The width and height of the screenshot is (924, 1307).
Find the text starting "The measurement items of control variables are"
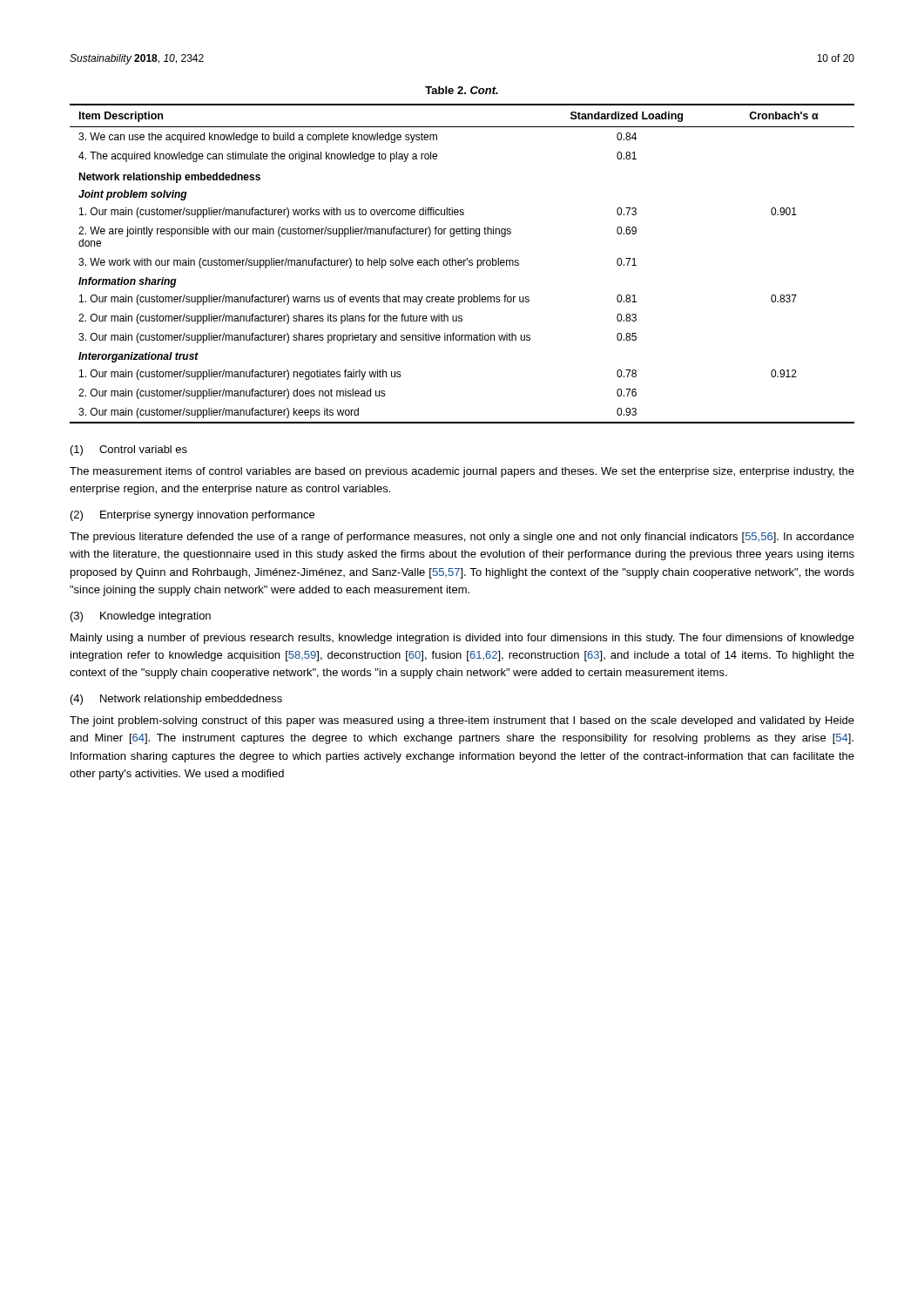click(462, 480)
